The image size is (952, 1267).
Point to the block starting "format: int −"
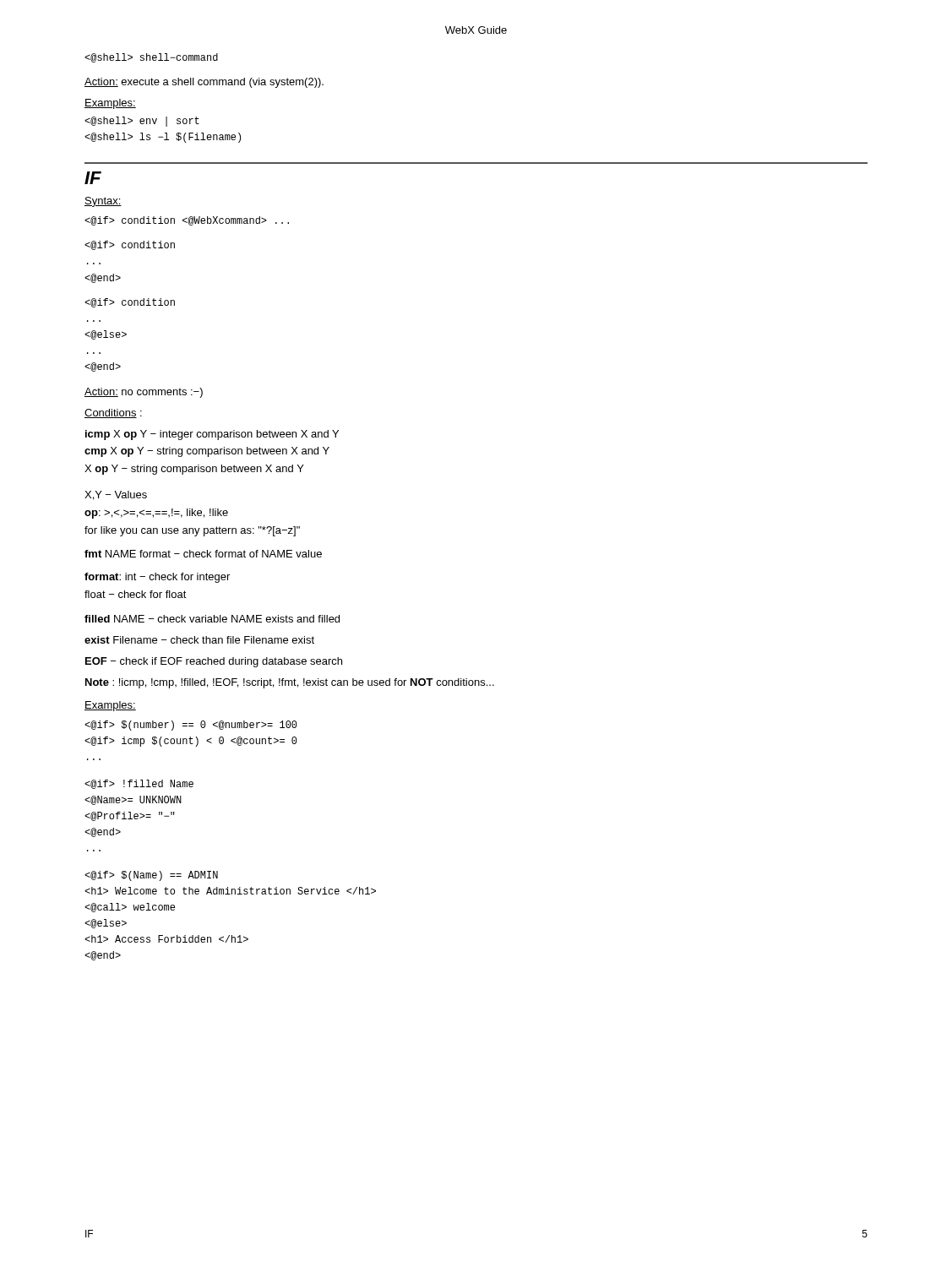tap(157, 586)
